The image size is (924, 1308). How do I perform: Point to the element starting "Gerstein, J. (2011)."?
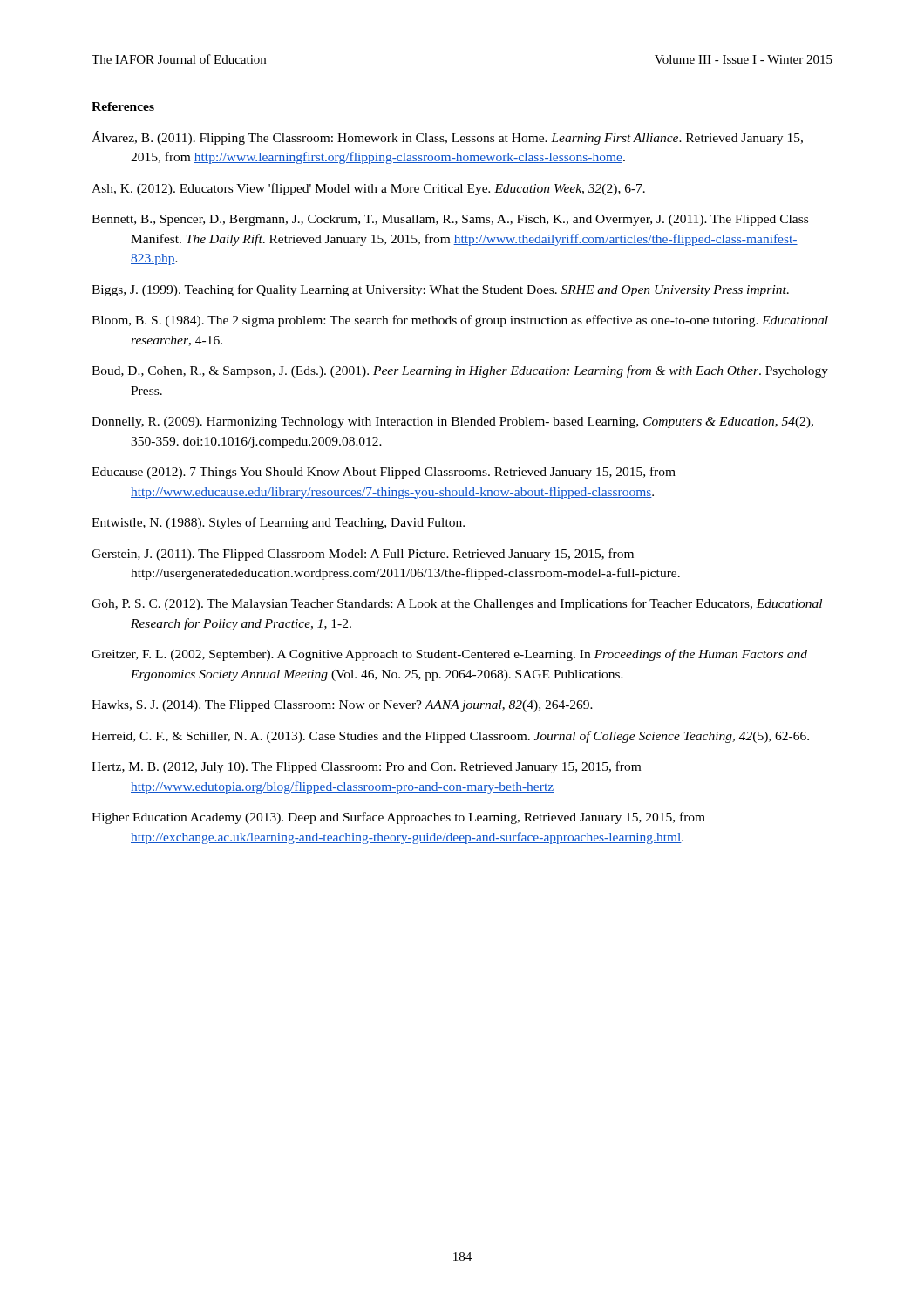coord(386,563)
